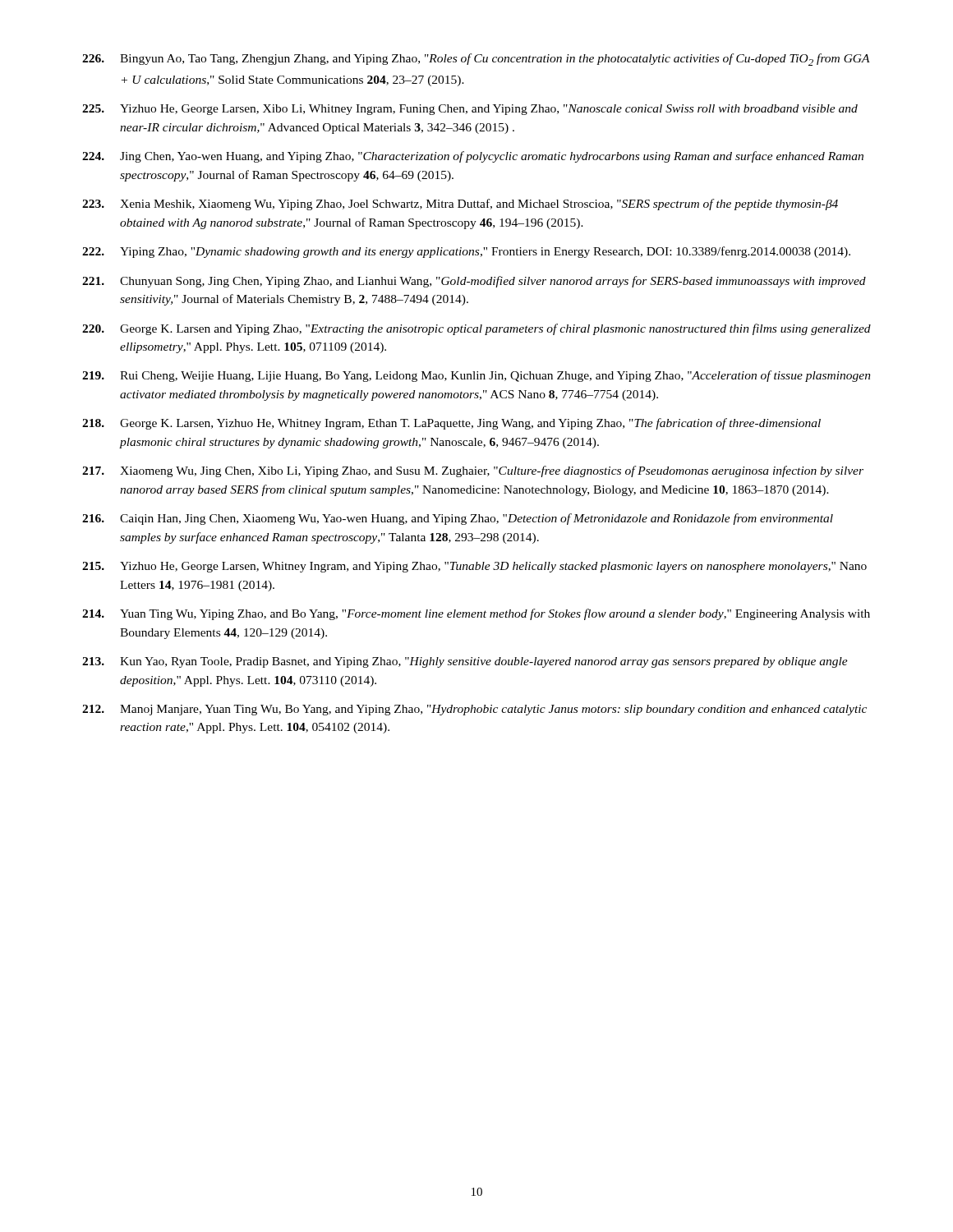
Task: Navigate to the block starting "223. Xenia Meshik, Xiaomeng Wu, Yiping Zhao, Joel"
Action: pyautogui.click(x=476, y=213)
